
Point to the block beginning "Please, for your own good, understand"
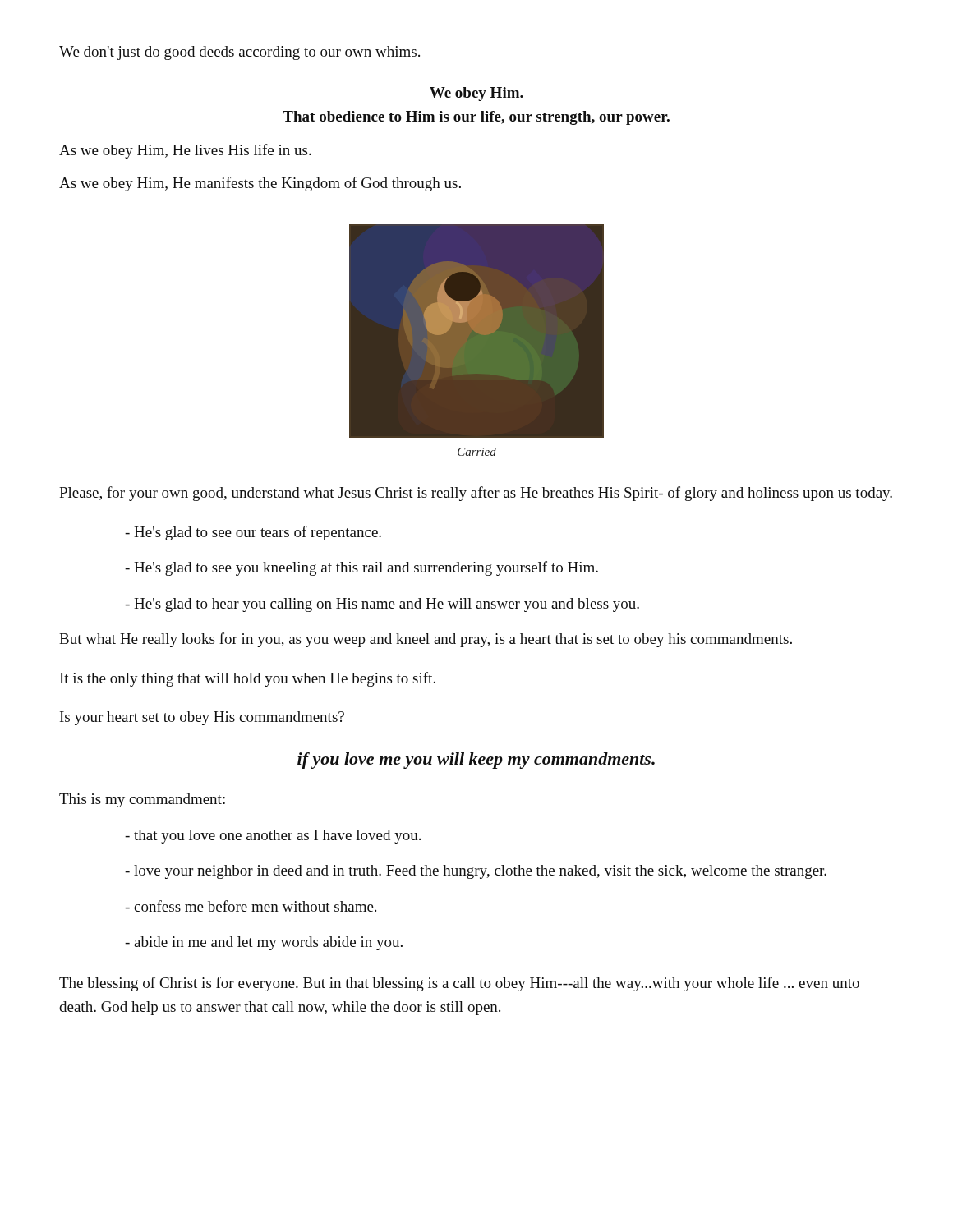click(476, 493)
